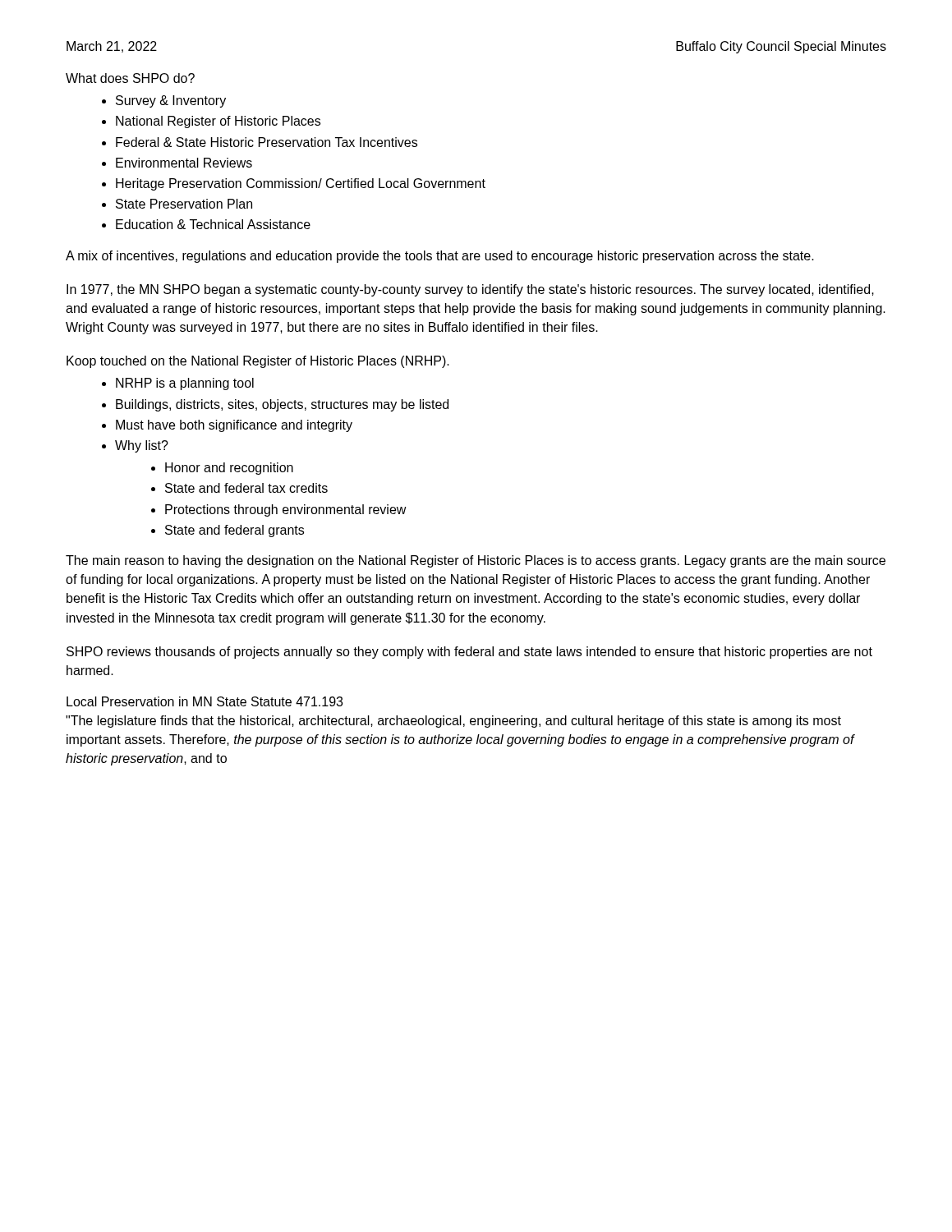952x1232 pixels.
Task: Point to "State Preservation Plan"
Action: [184, 204]
